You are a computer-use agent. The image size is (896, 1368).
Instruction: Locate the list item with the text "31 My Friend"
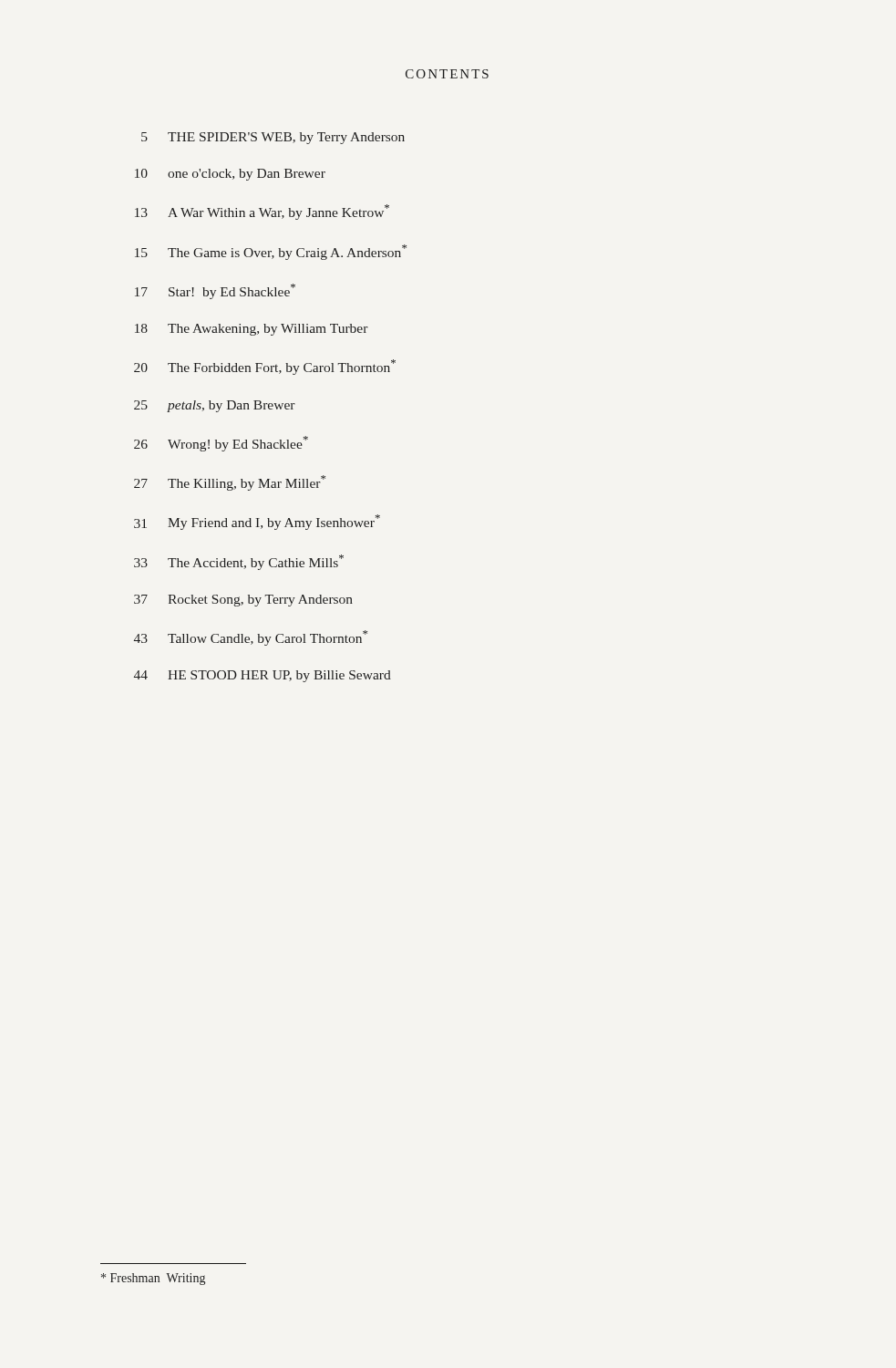coord(257,522)
